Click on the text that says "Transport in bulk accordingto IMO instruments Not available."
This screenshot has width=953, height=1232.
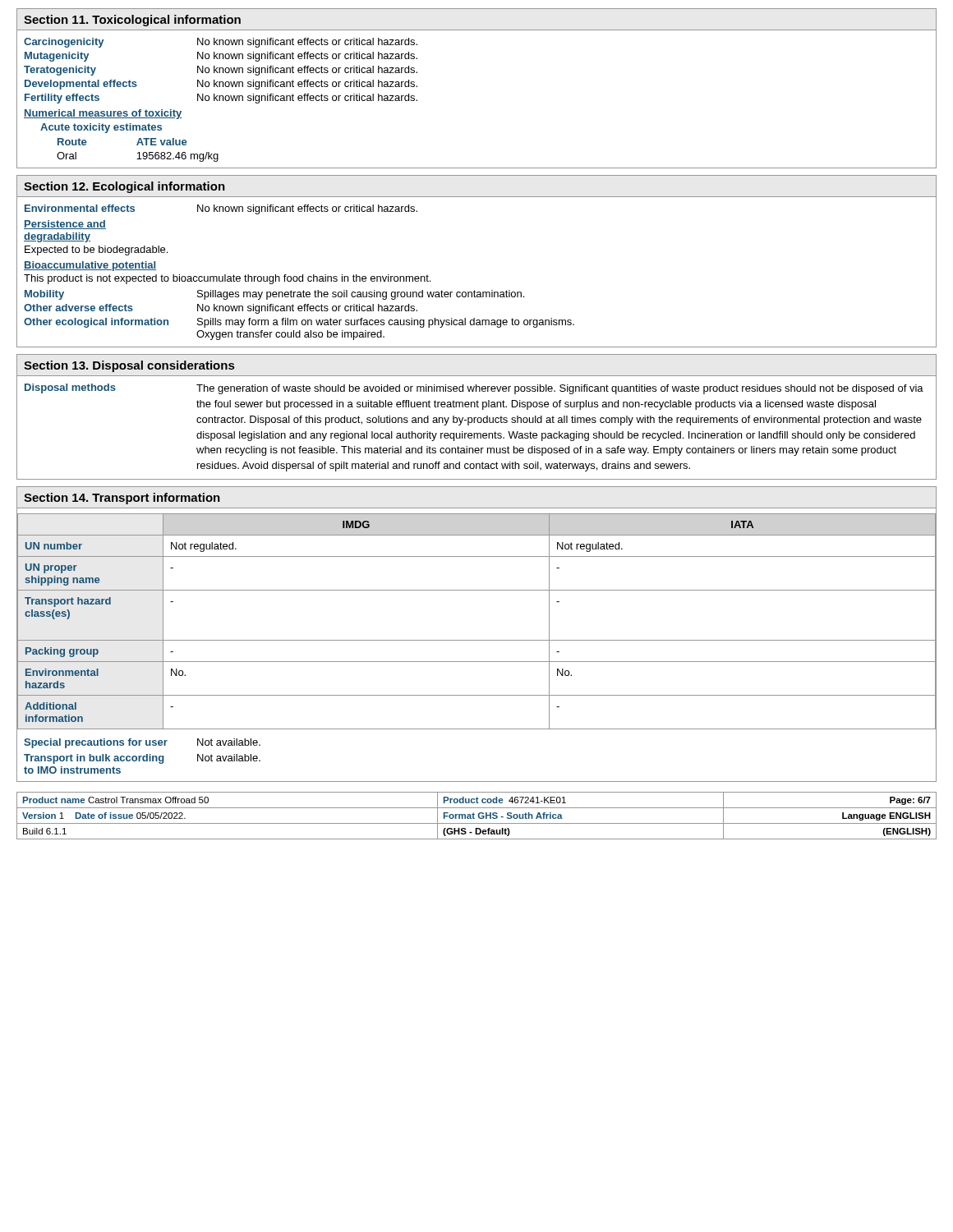[x=142, y=764]
